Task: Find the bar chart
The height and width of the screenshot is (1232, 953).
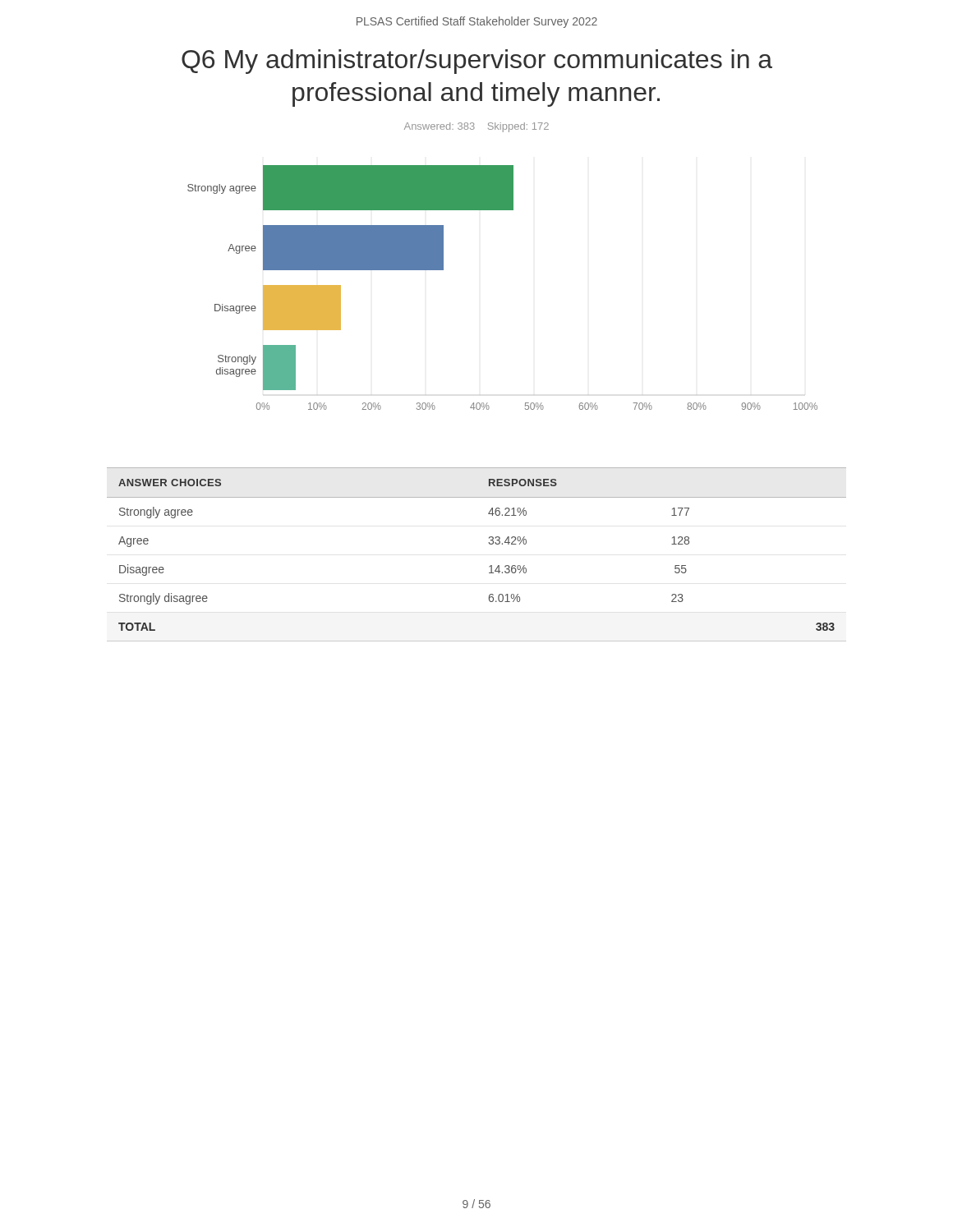Action: pyautogui.click(x=476, y=292)
